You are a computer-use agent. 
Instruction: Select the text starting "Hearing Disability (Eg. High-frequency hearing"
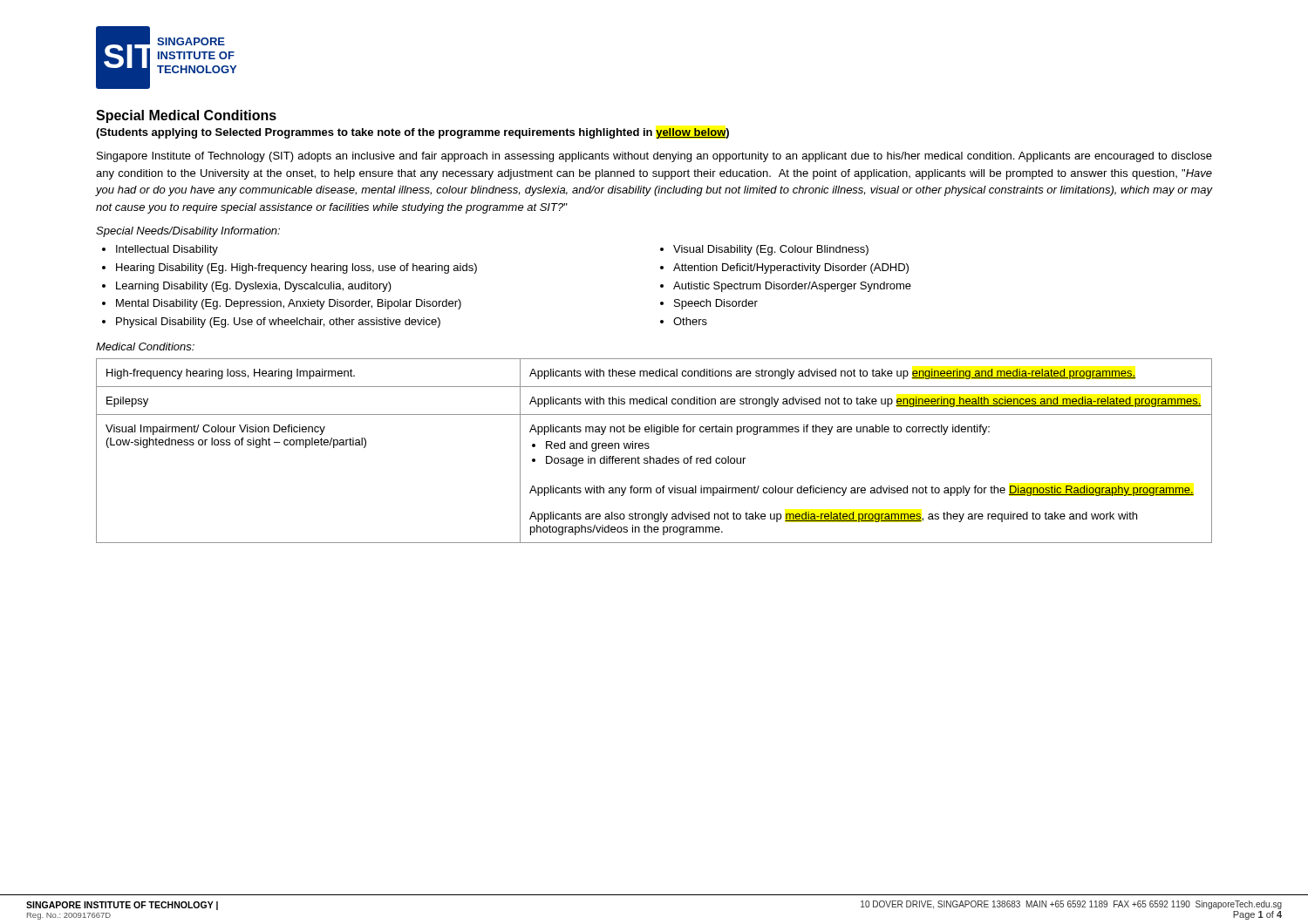pyautogui.click(x=296, y=267)
